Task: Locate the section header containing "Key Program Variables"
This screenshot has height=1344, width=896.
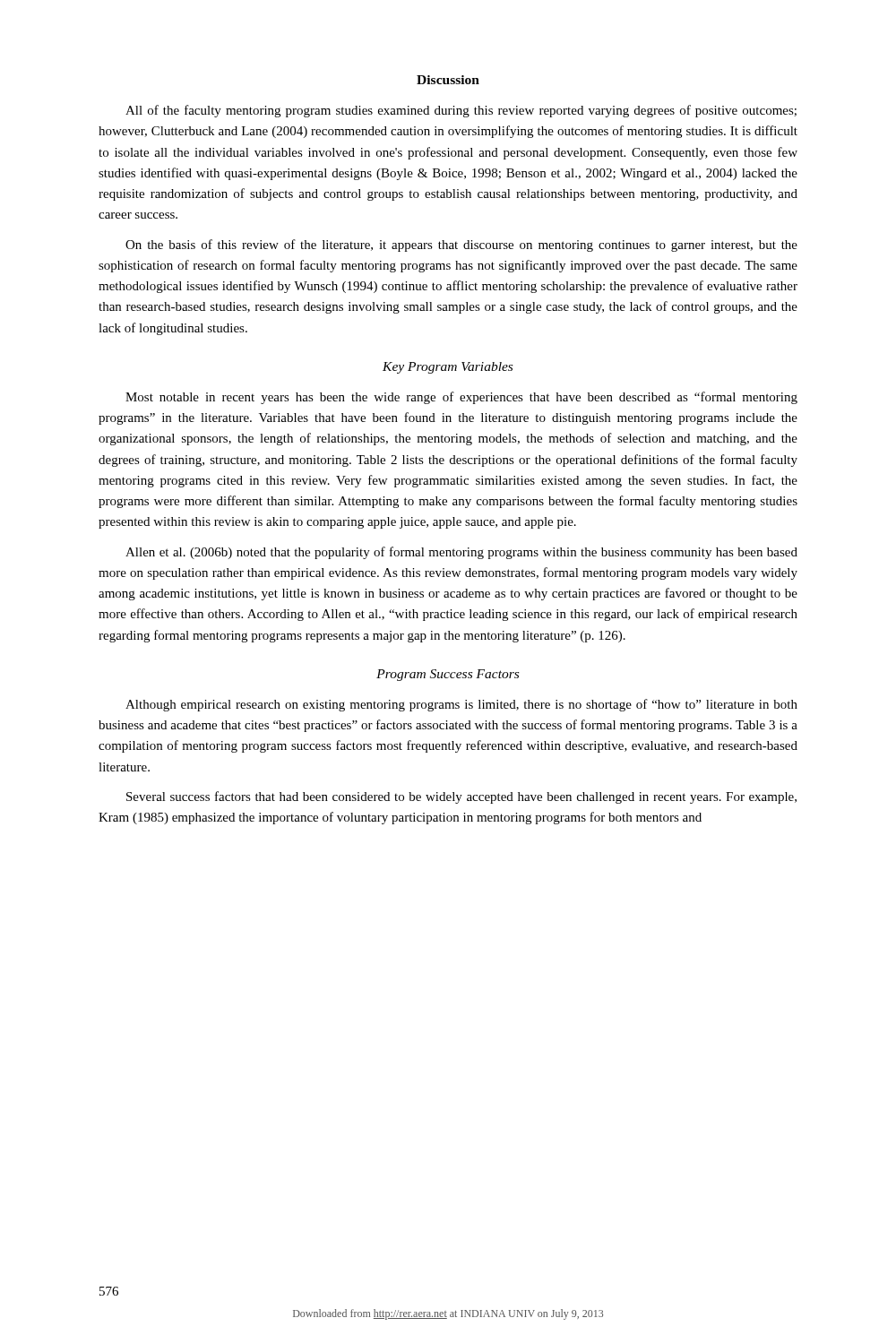Action: (x=448, y=366)
